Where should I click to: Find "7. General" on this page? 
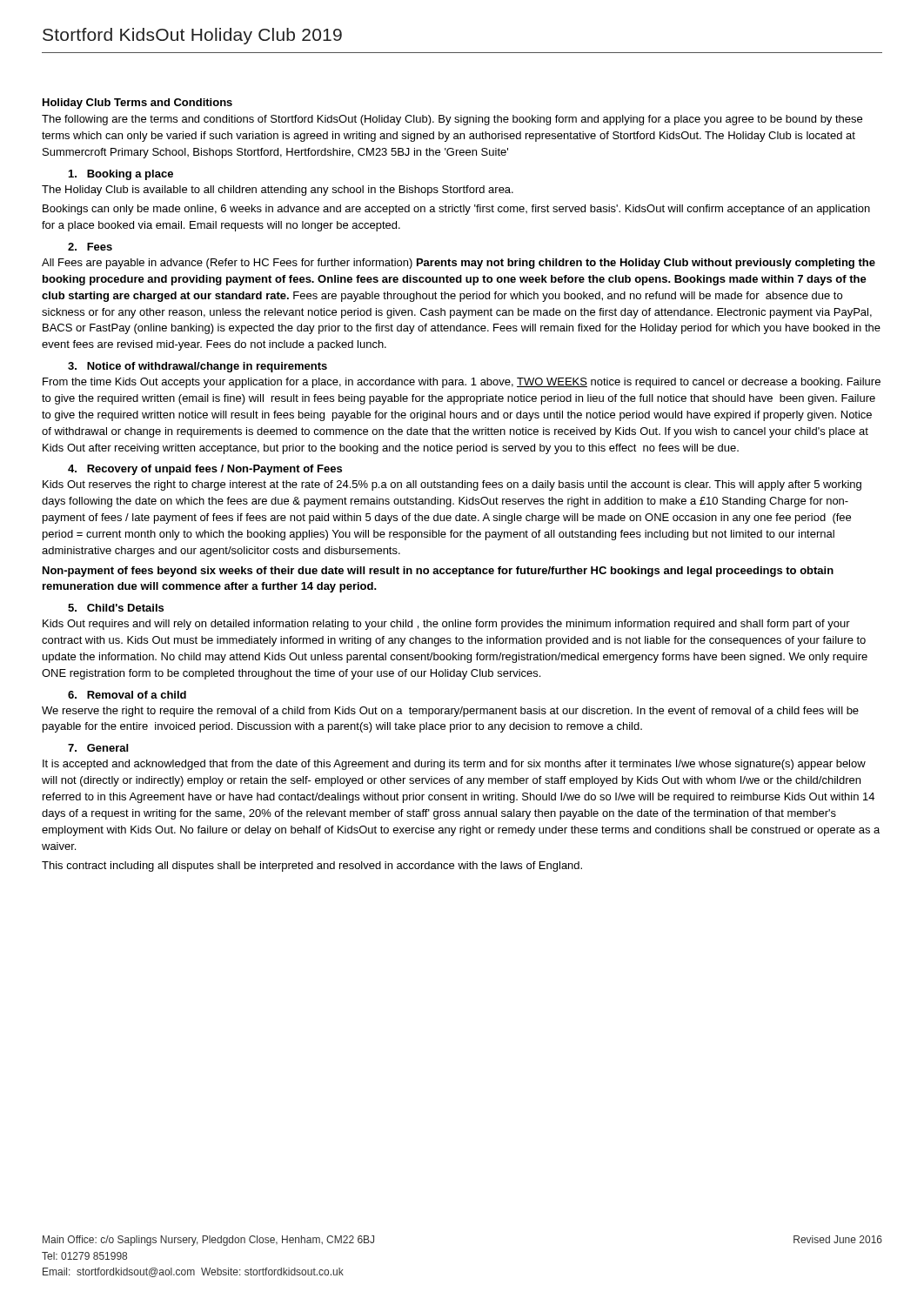[x=98, y=748]
